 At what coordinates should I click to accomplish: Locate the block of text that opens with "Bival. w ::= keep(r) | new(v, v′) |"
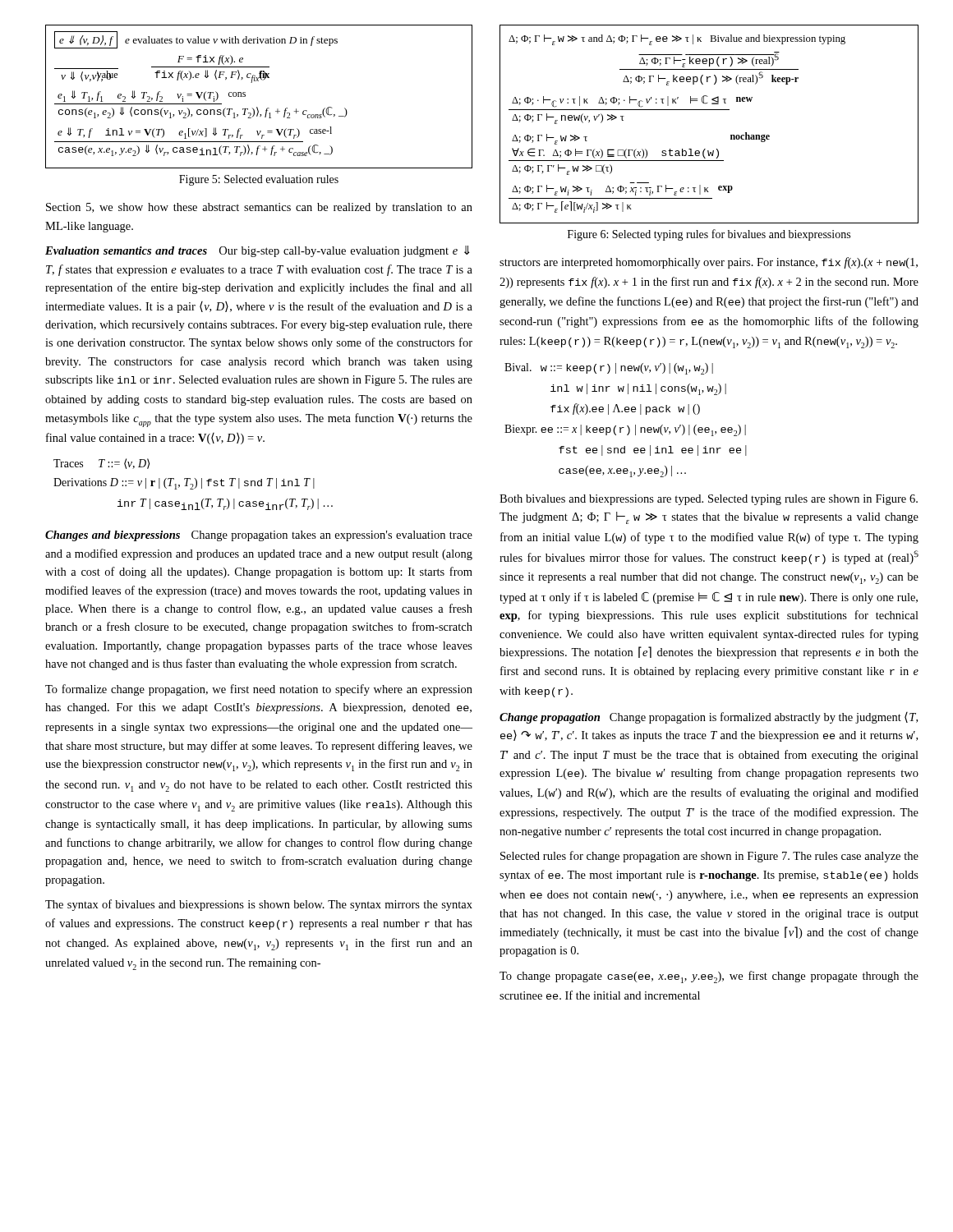pos(626,420)
